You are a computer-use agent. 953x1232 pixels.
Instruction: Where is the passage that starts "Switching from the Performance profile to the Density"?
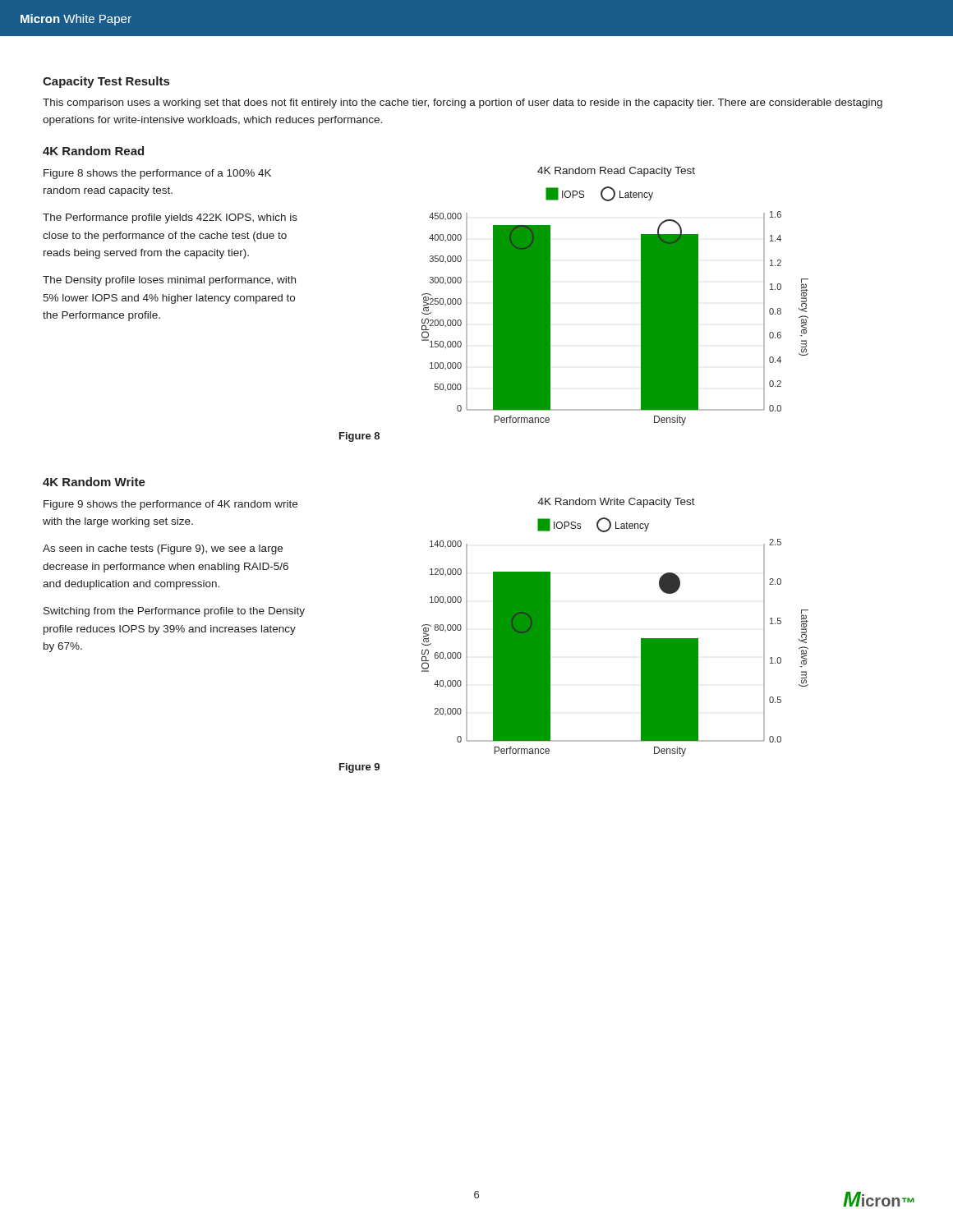[x=174, y=628]
